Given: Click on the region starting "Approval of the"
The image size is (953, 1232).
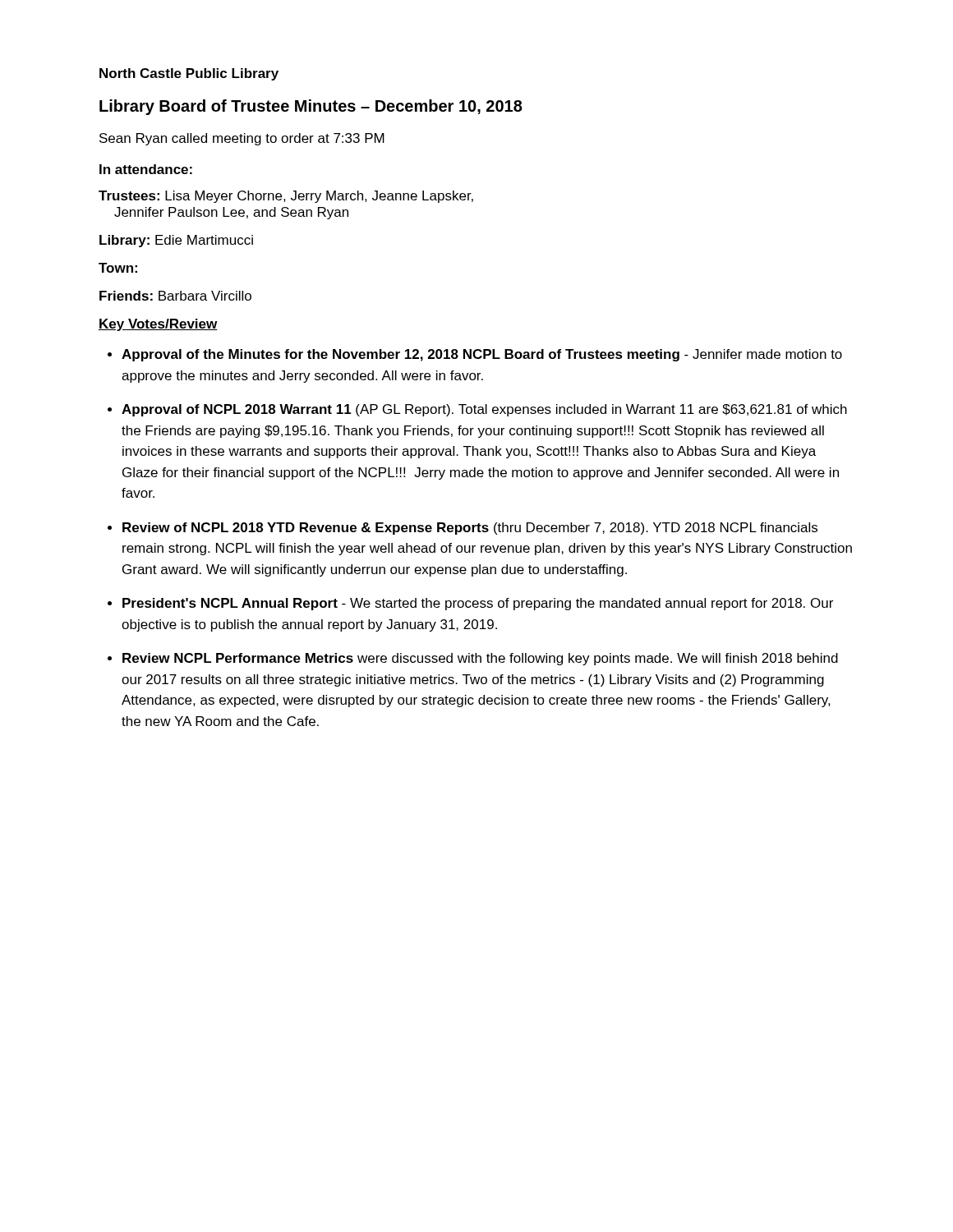Looking at the screenshot, I should click(x=482, y=365).
